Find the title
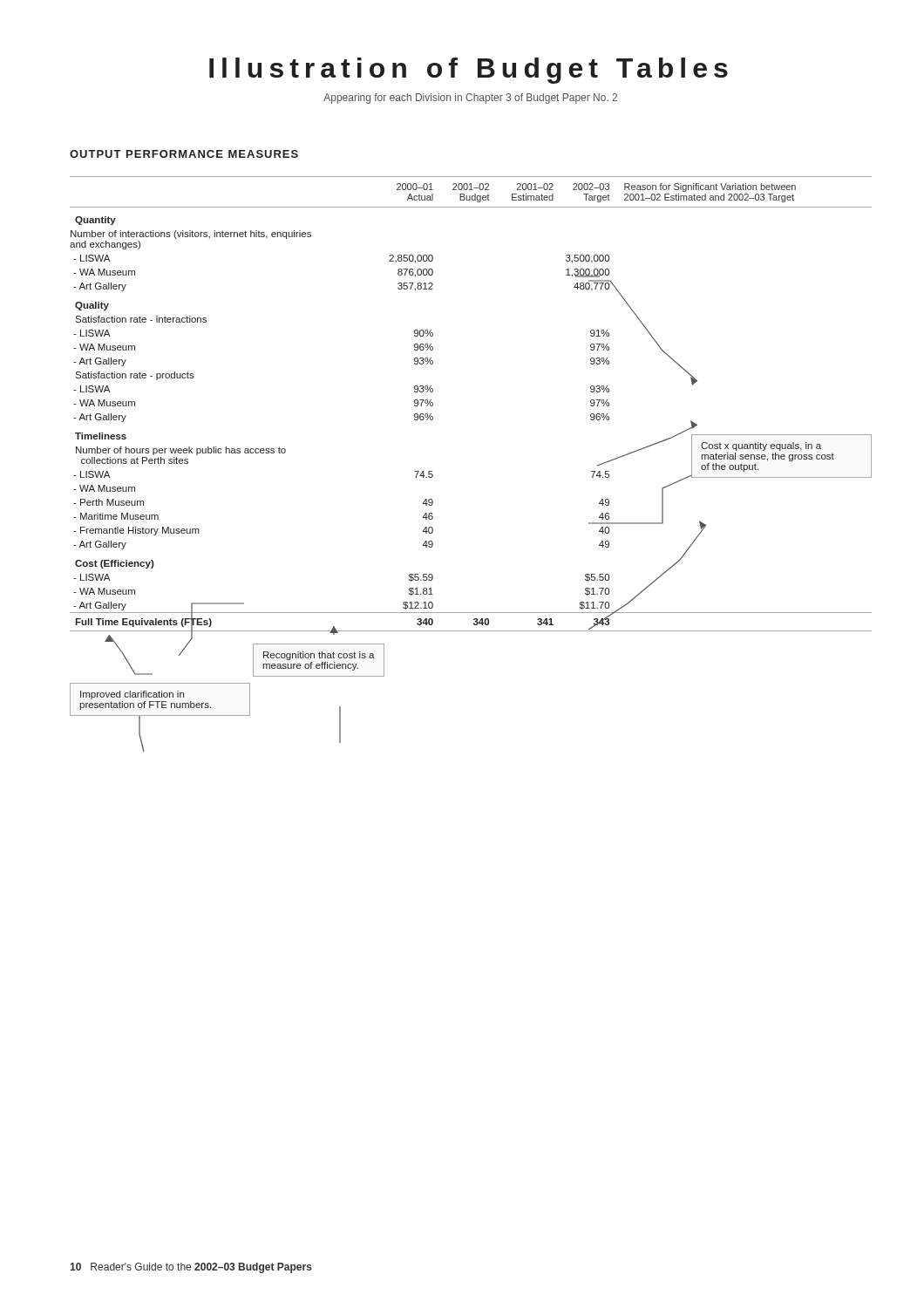 click(x=471, y=68)
